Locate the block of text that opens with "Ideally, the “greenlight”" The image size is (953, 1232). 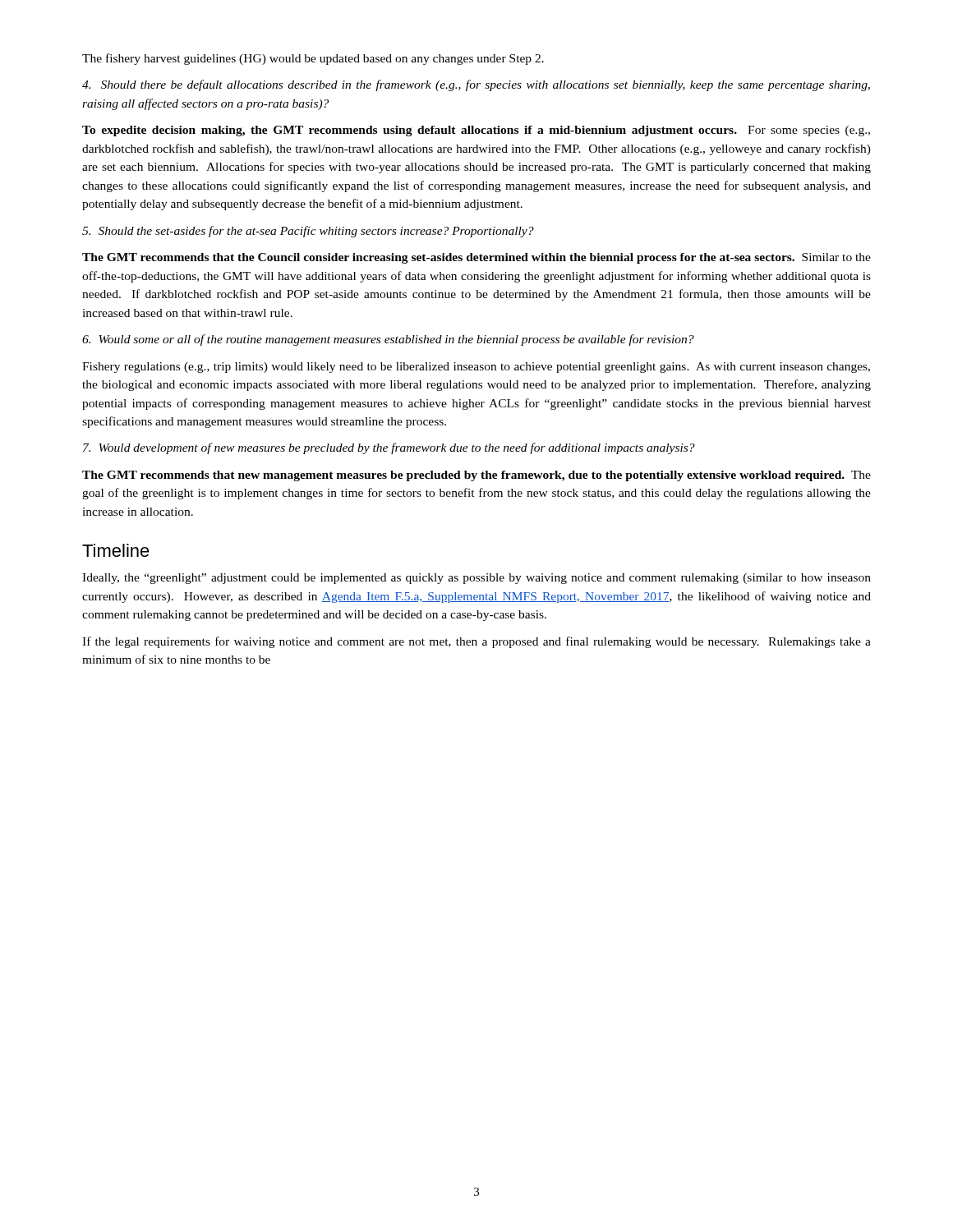coord(476,596)
